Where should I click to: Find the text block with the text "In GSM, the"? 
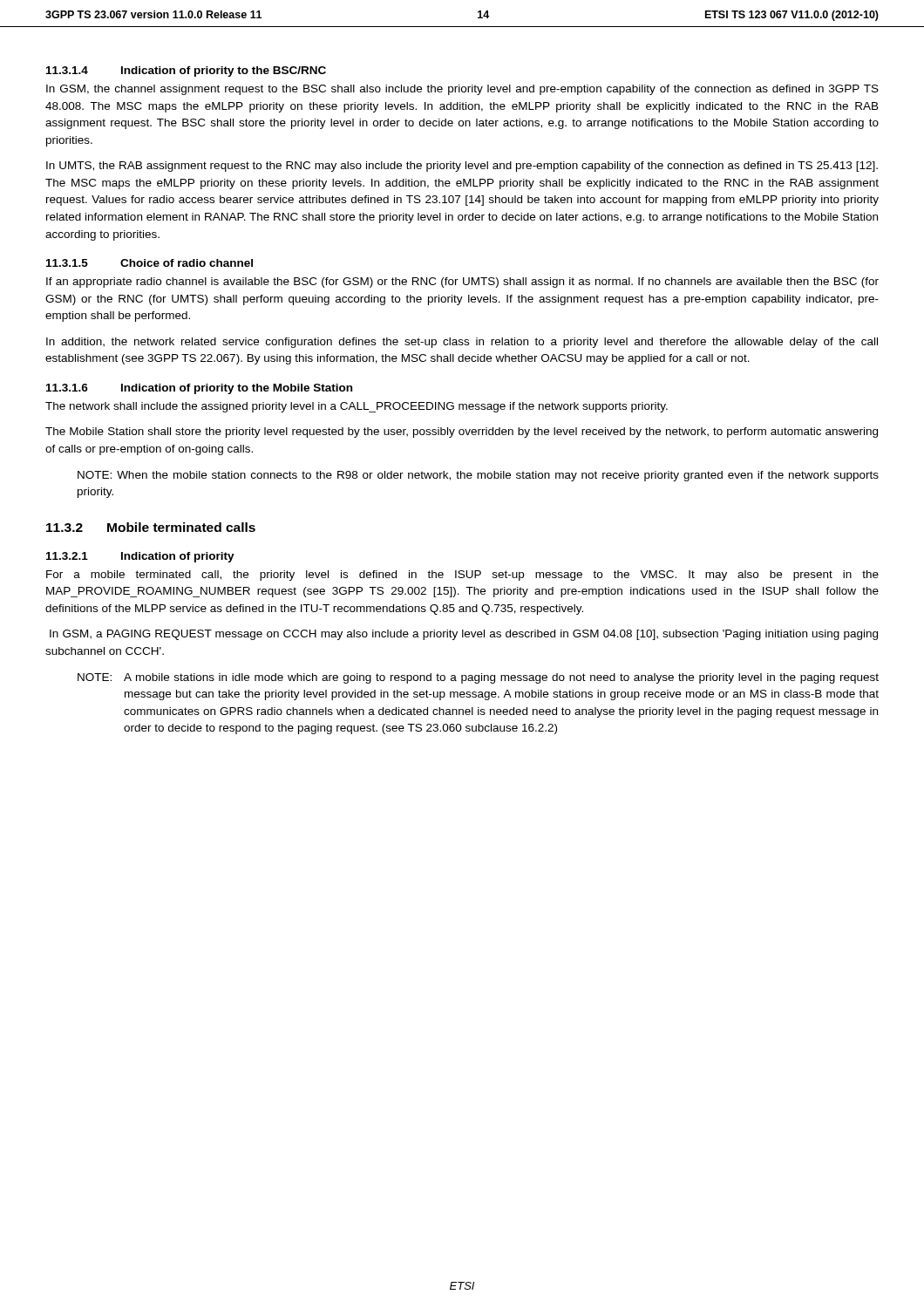click(x=462, y=114)
